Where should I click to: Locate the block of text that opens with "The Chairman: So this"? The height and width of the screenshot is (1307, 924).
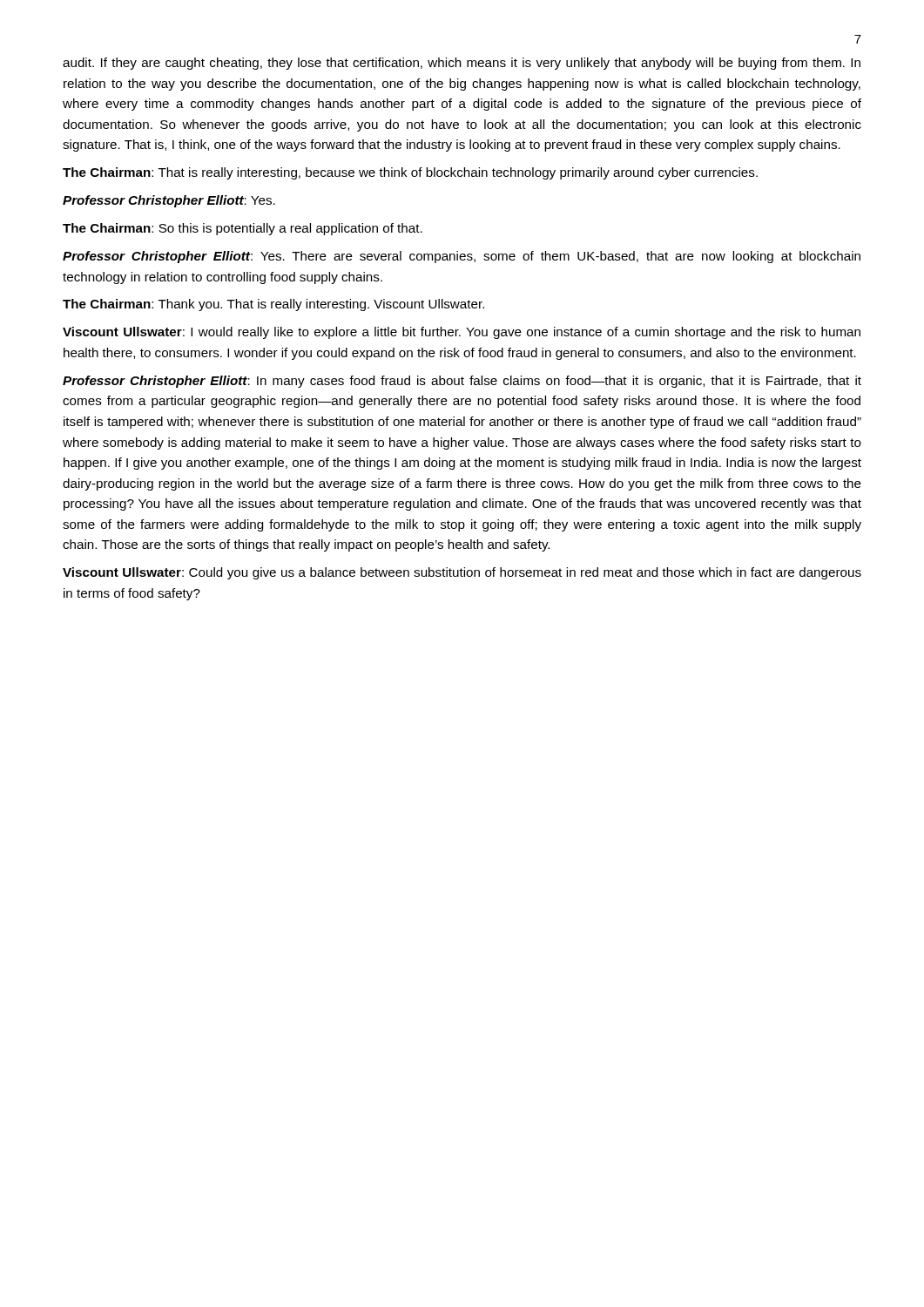(243, 229)
